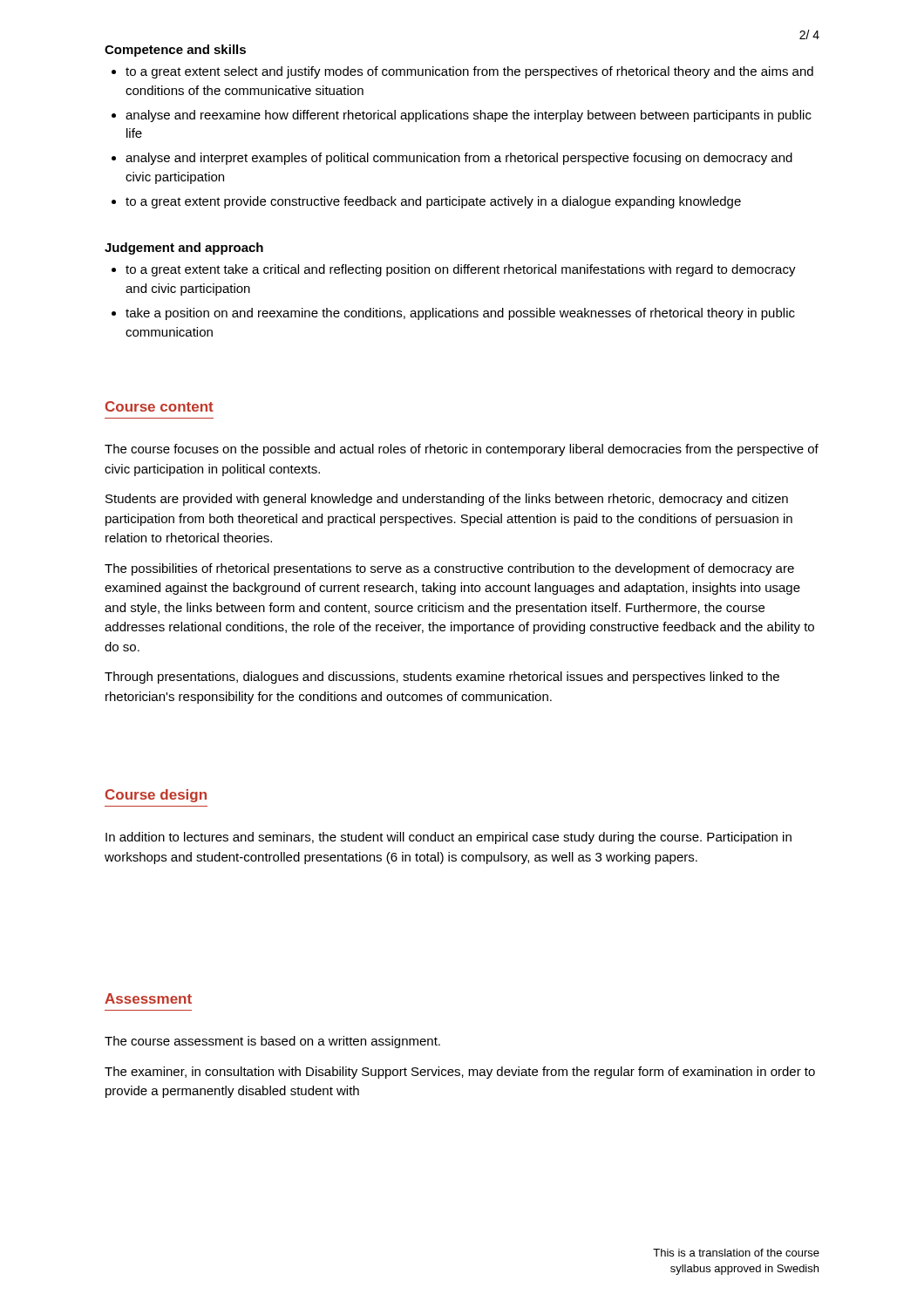Point to the block starting "In addition to lectures"
Viewport: 924px width, 1308px height.
(448, 847)
